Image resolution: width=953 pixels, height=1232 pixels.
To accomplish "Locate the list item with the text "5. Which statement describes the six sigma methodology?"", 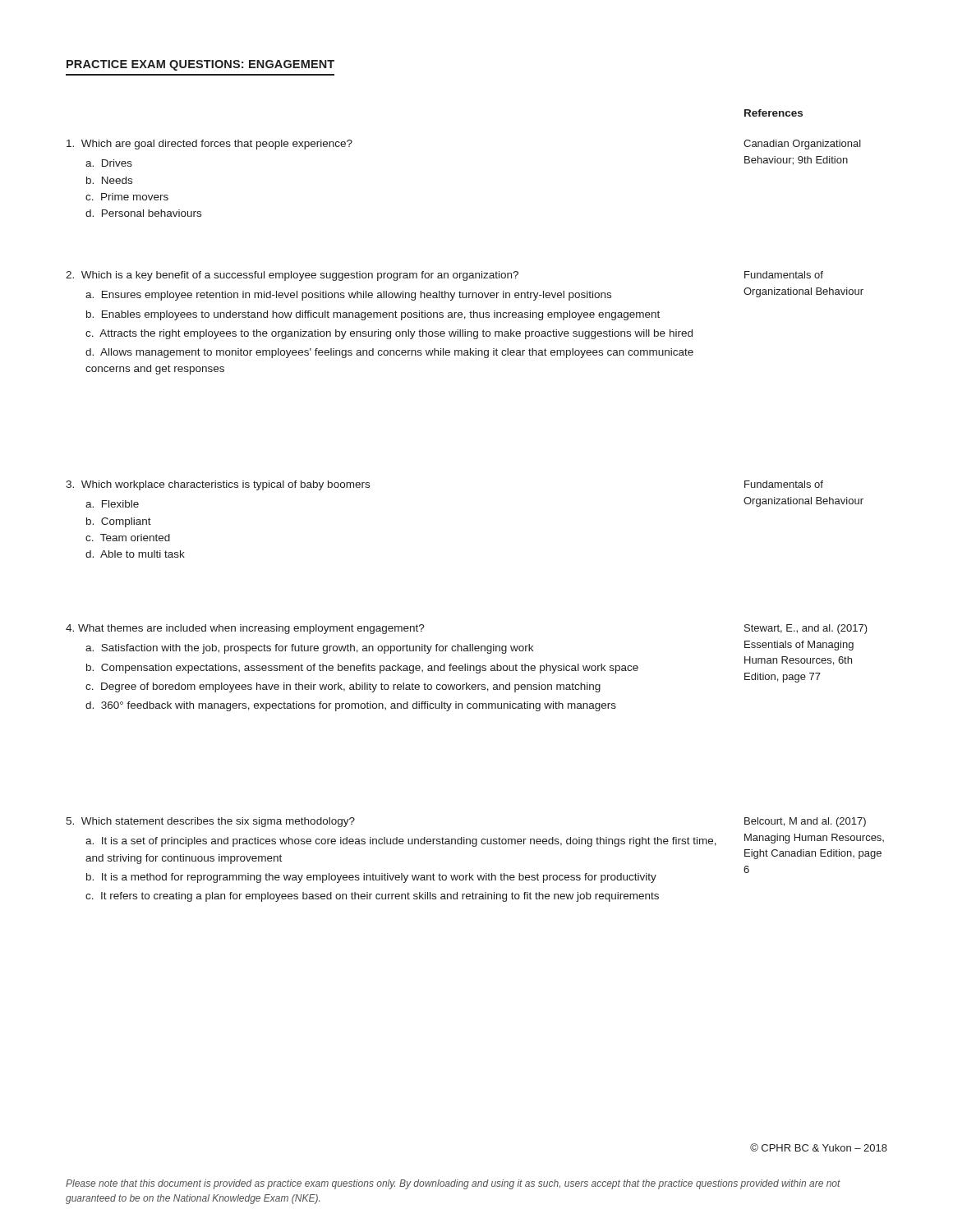I will tap(210, 822).
